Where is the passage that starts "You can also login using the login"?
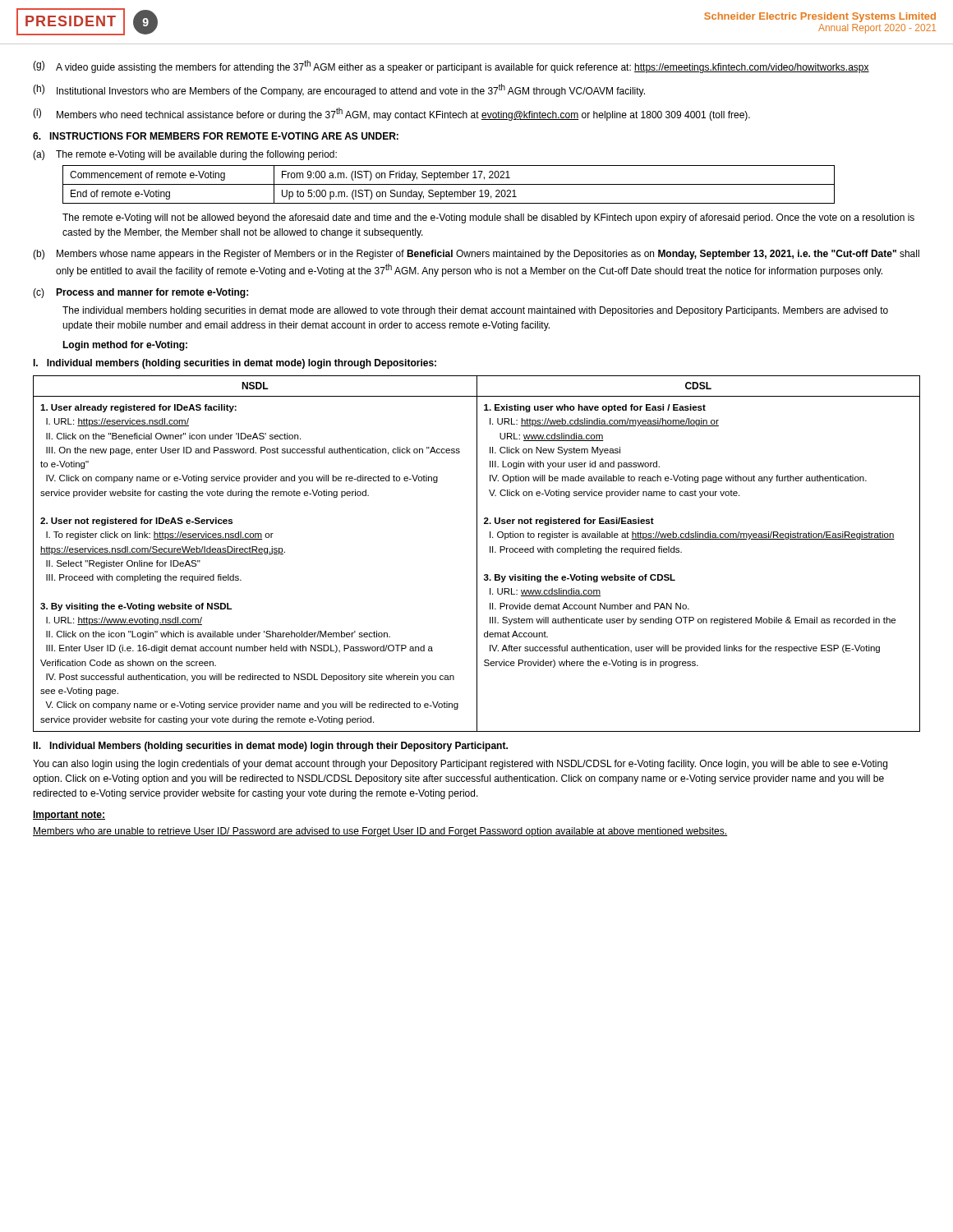The image size is (953, 1232). 460,778
